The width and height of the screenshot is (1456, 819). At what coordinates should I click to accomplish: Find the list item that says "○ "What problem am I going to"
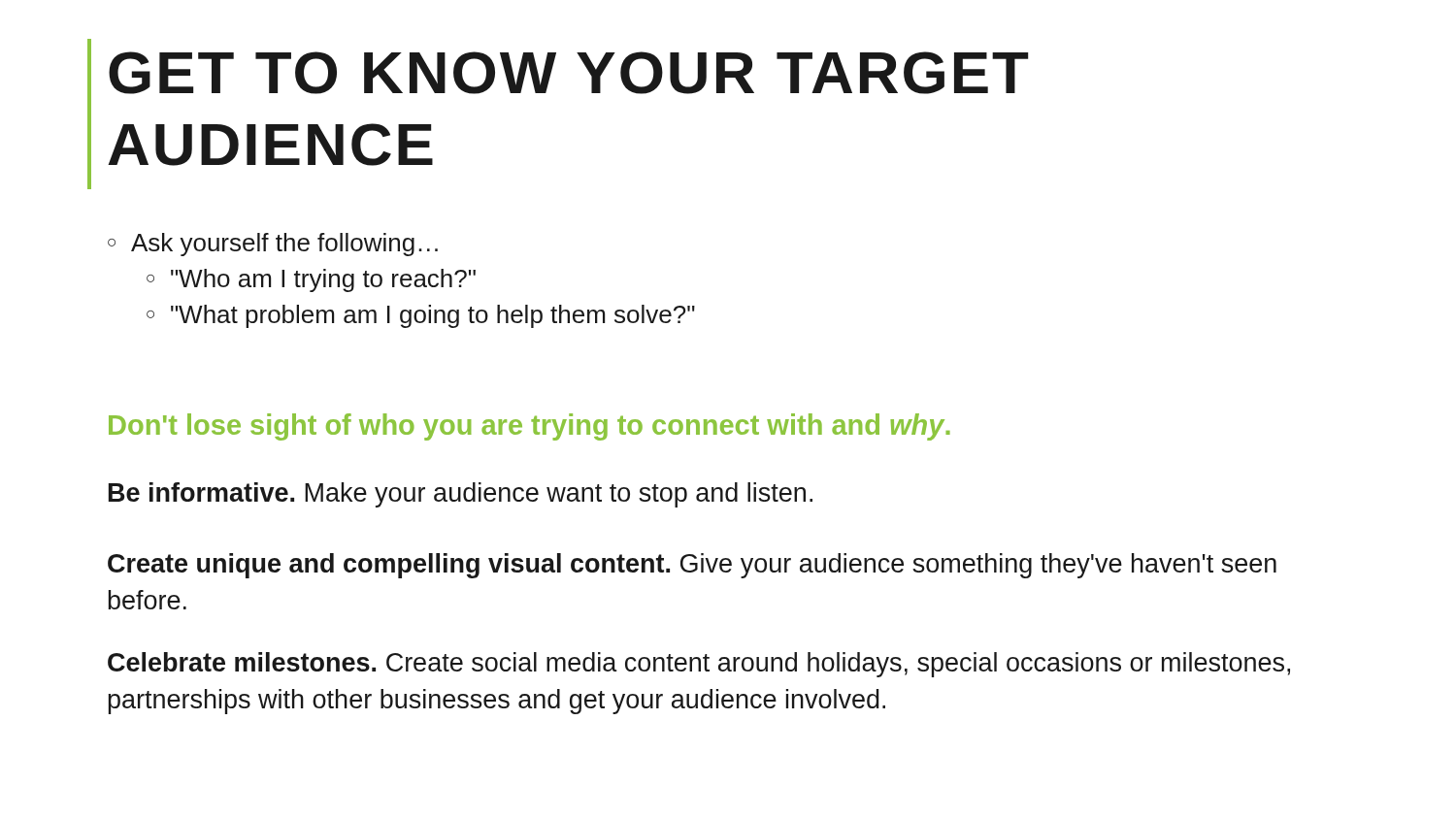[421, 315]
